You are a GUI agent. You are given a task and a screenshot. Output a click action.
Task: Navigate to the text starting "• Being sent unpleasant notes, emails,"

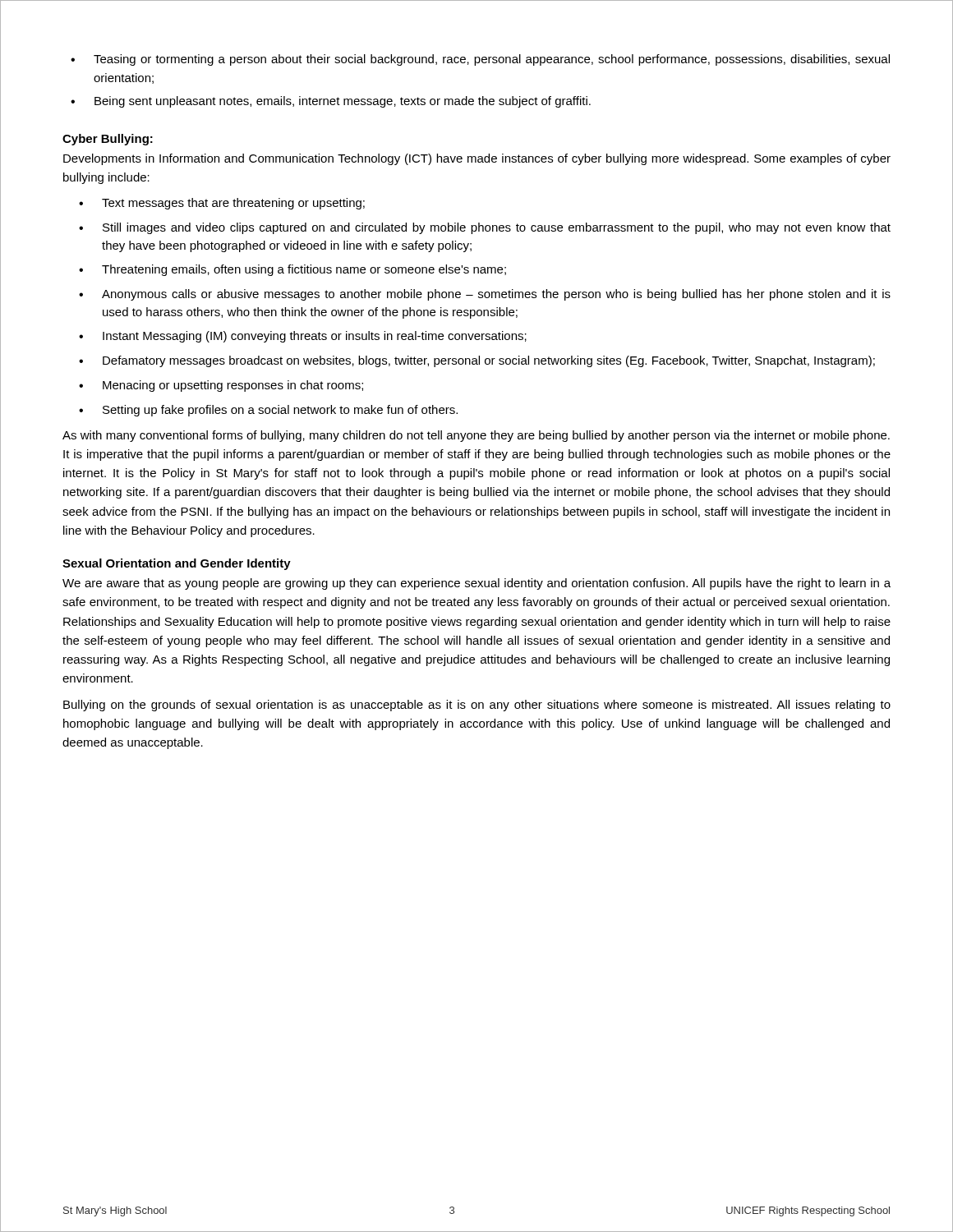tap(481, 102)
